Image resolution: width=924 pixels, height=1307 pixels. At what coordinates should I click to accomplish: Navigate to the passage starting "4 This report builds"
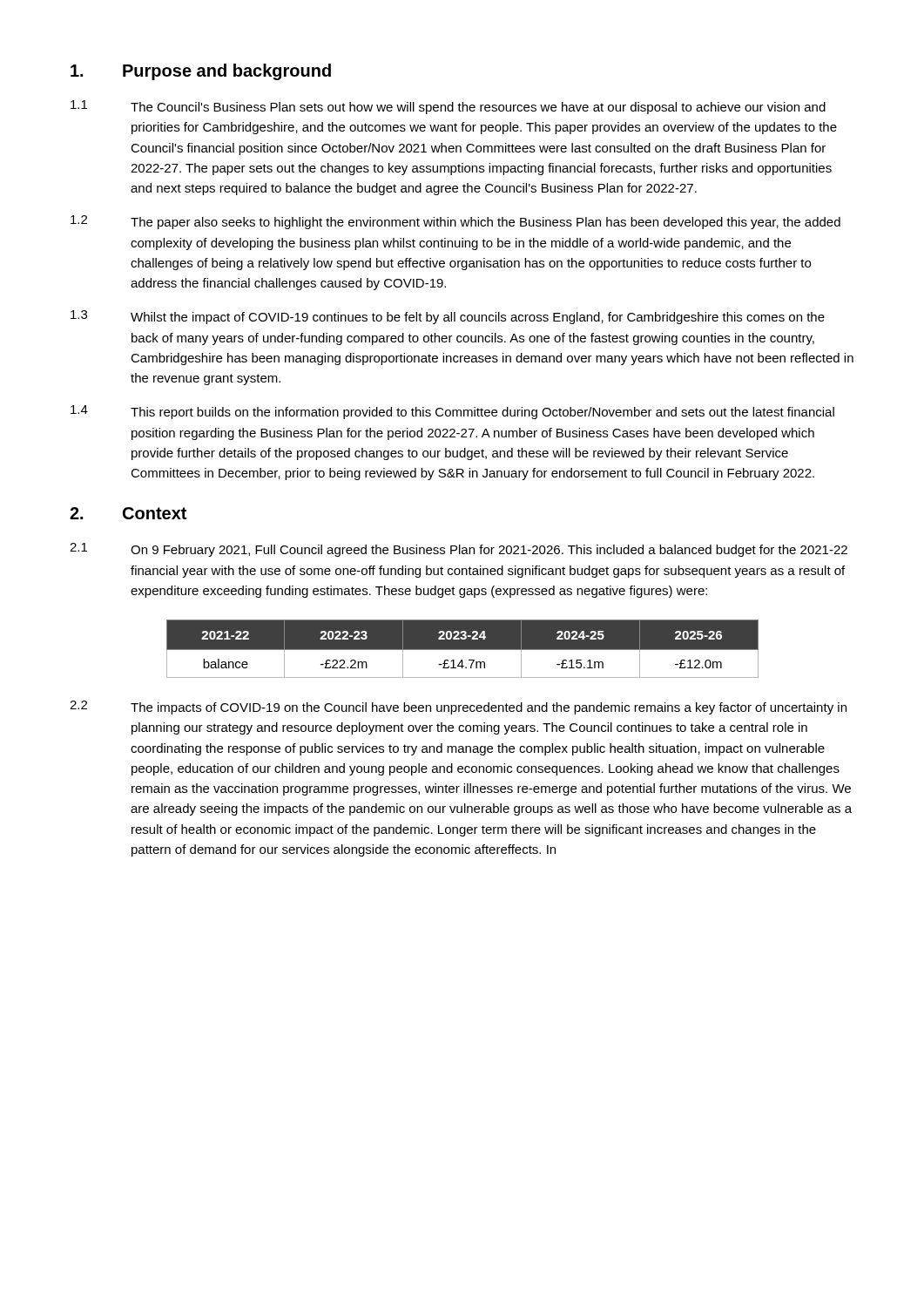point(462,442)
